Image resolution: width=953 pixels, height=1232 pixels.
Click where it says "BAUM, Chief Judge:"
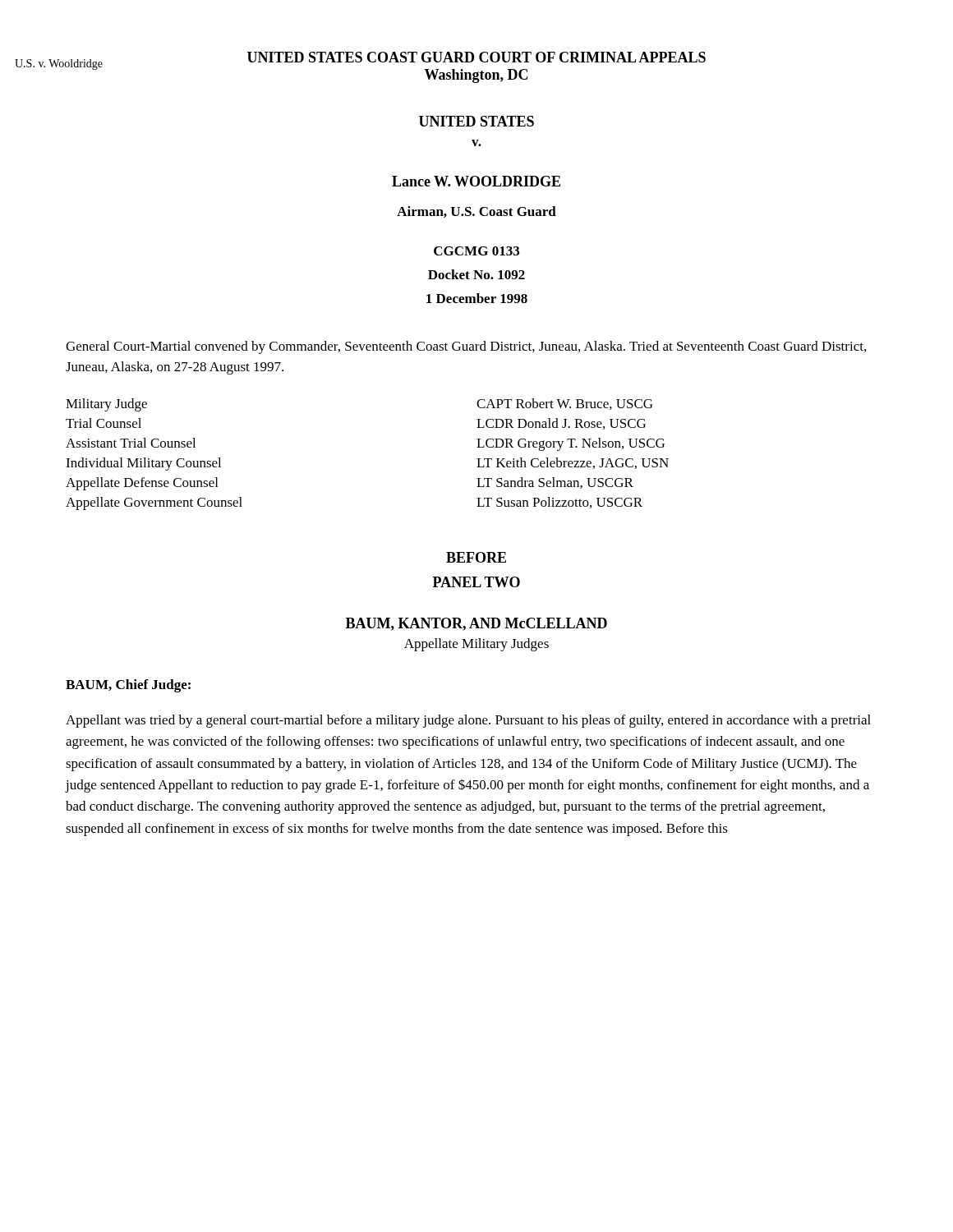pyautogui.click(x=129, y=684)
